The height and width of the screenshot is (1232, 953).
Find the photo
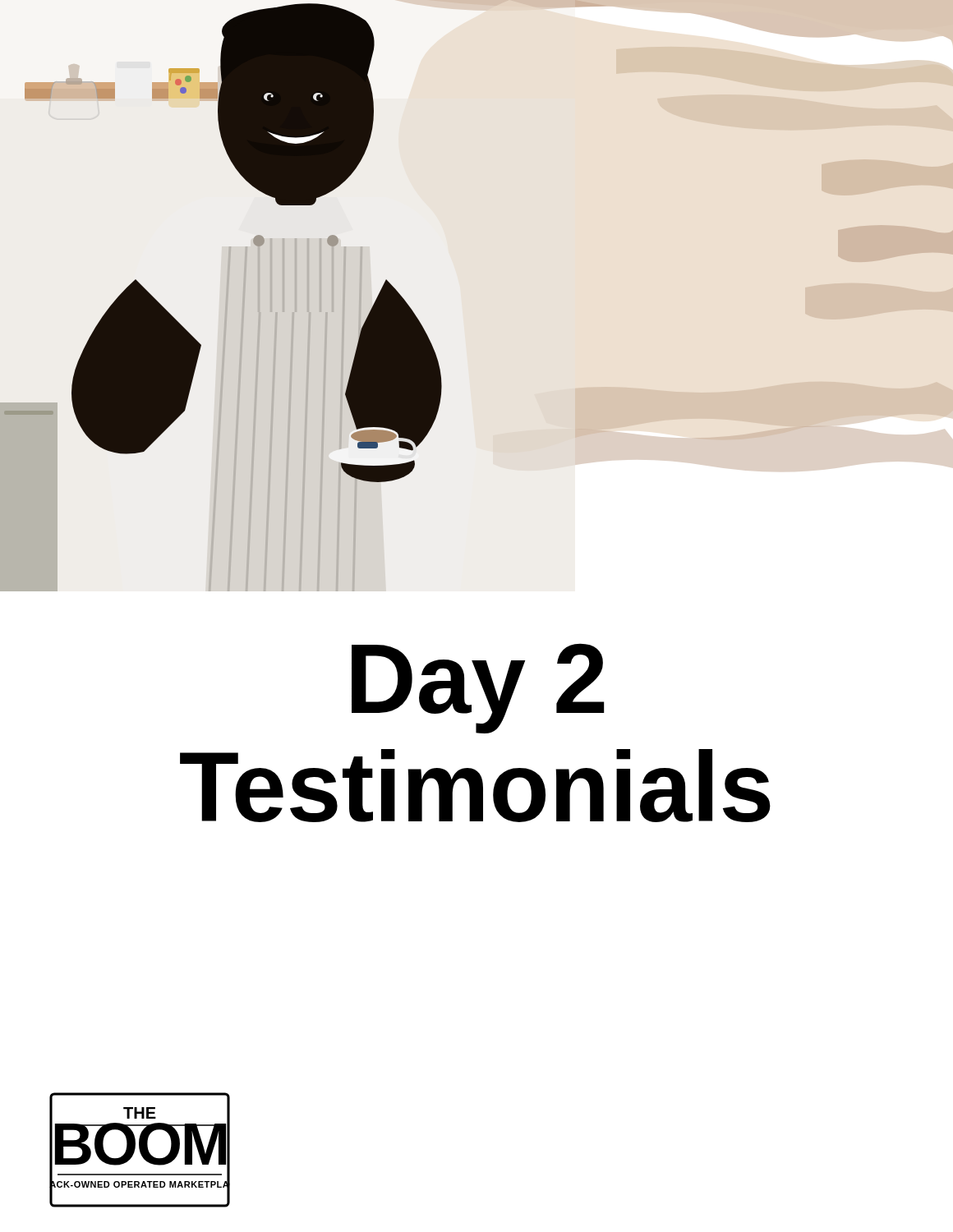coord(476,296)
